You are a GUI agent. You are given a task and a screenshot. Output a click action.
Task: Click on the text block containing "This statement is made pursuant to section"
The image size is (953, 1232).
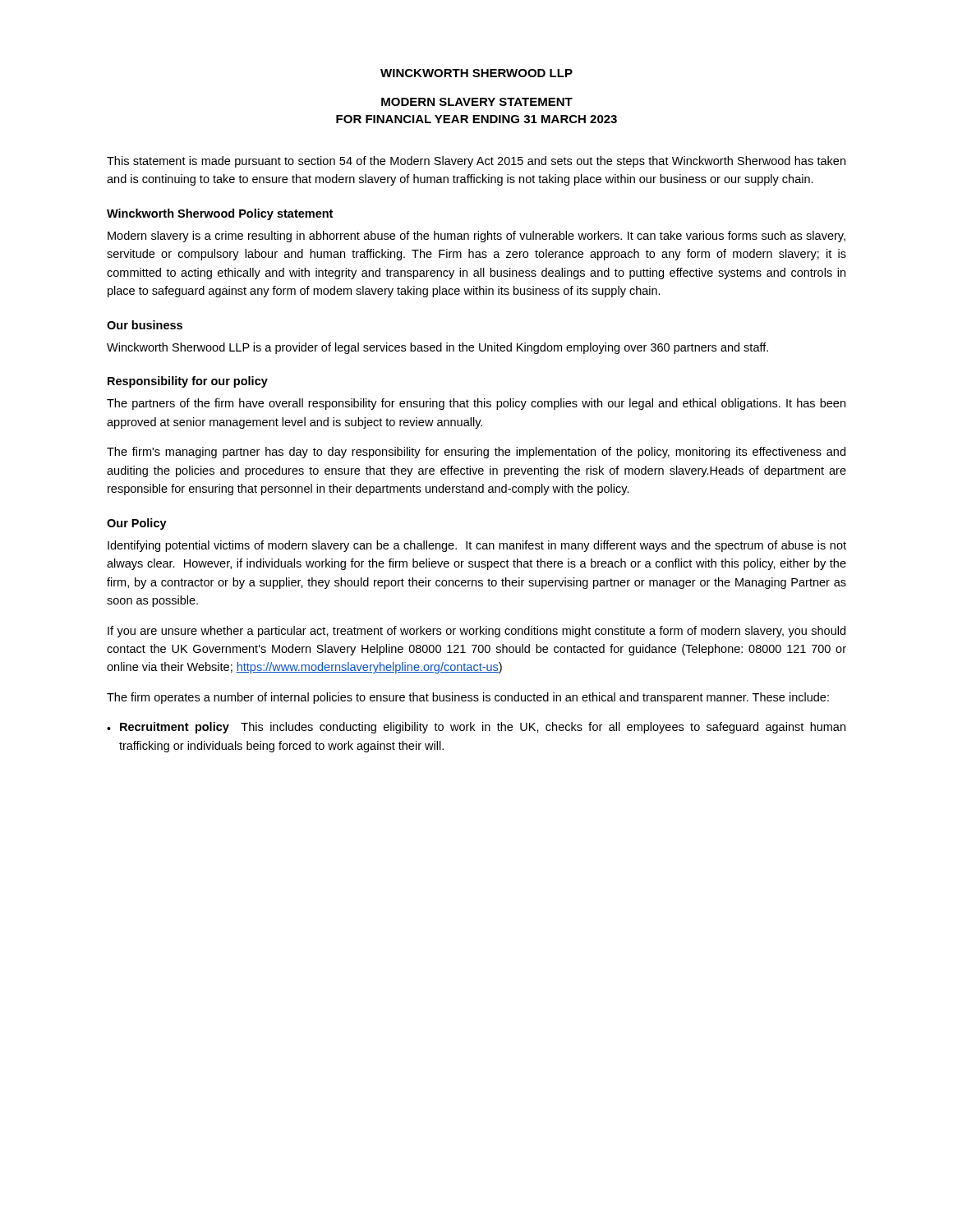coord(476,170)
